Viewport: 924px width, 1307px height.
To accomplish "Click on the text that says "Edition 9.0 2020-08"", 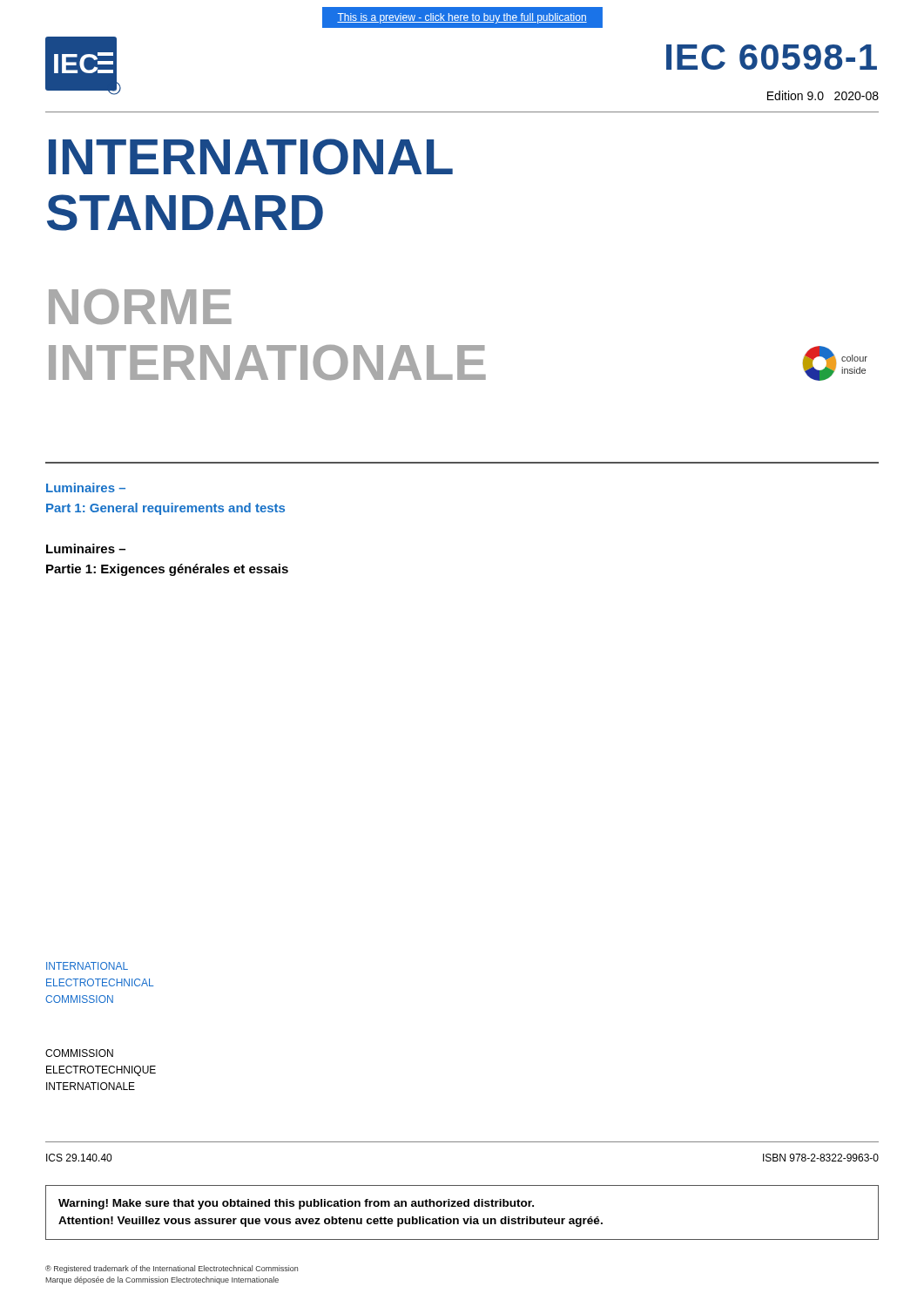I will click(822, 96).
